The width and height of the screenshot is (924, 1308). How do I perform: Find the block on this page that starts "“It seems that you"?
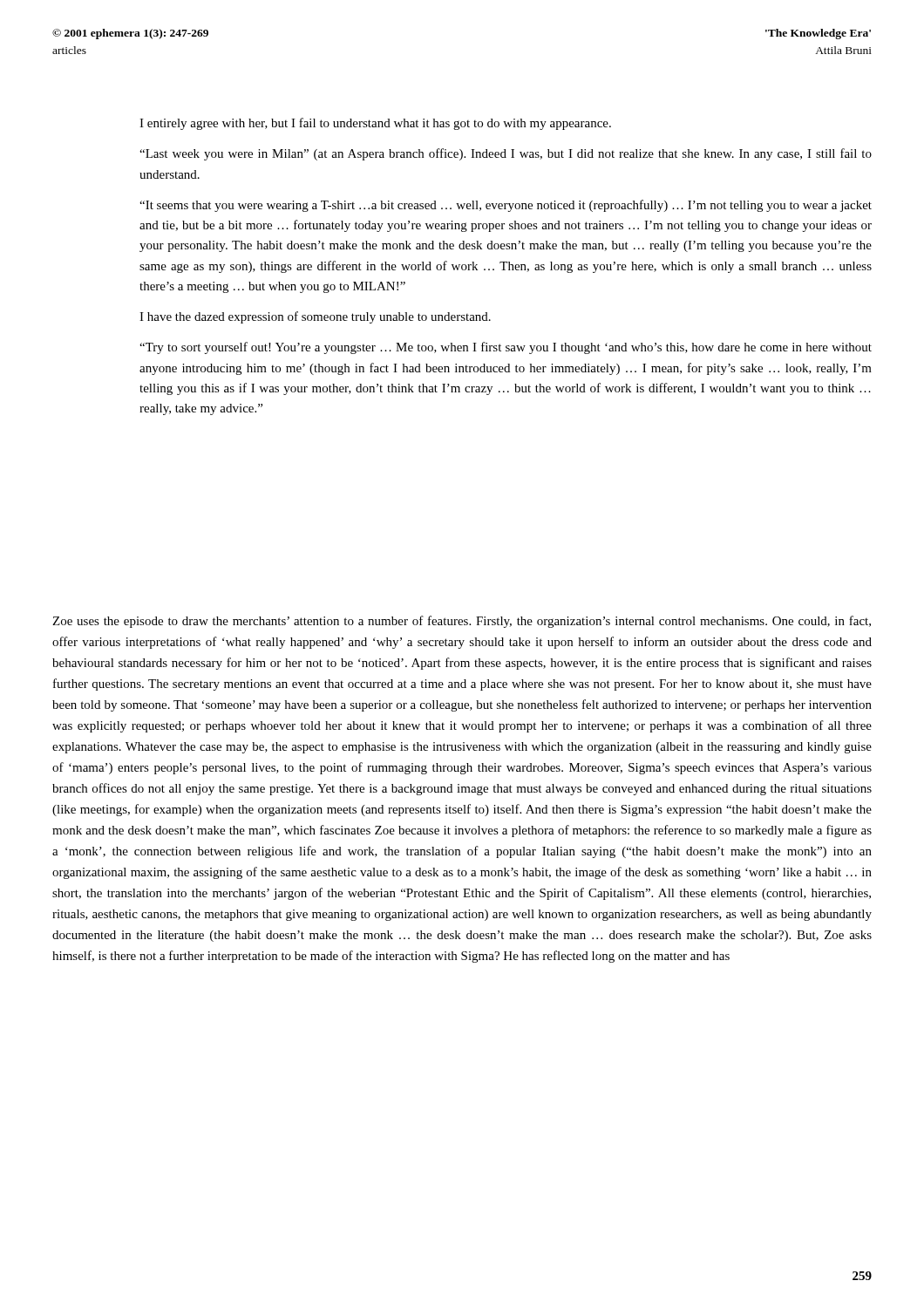[506, 245]
